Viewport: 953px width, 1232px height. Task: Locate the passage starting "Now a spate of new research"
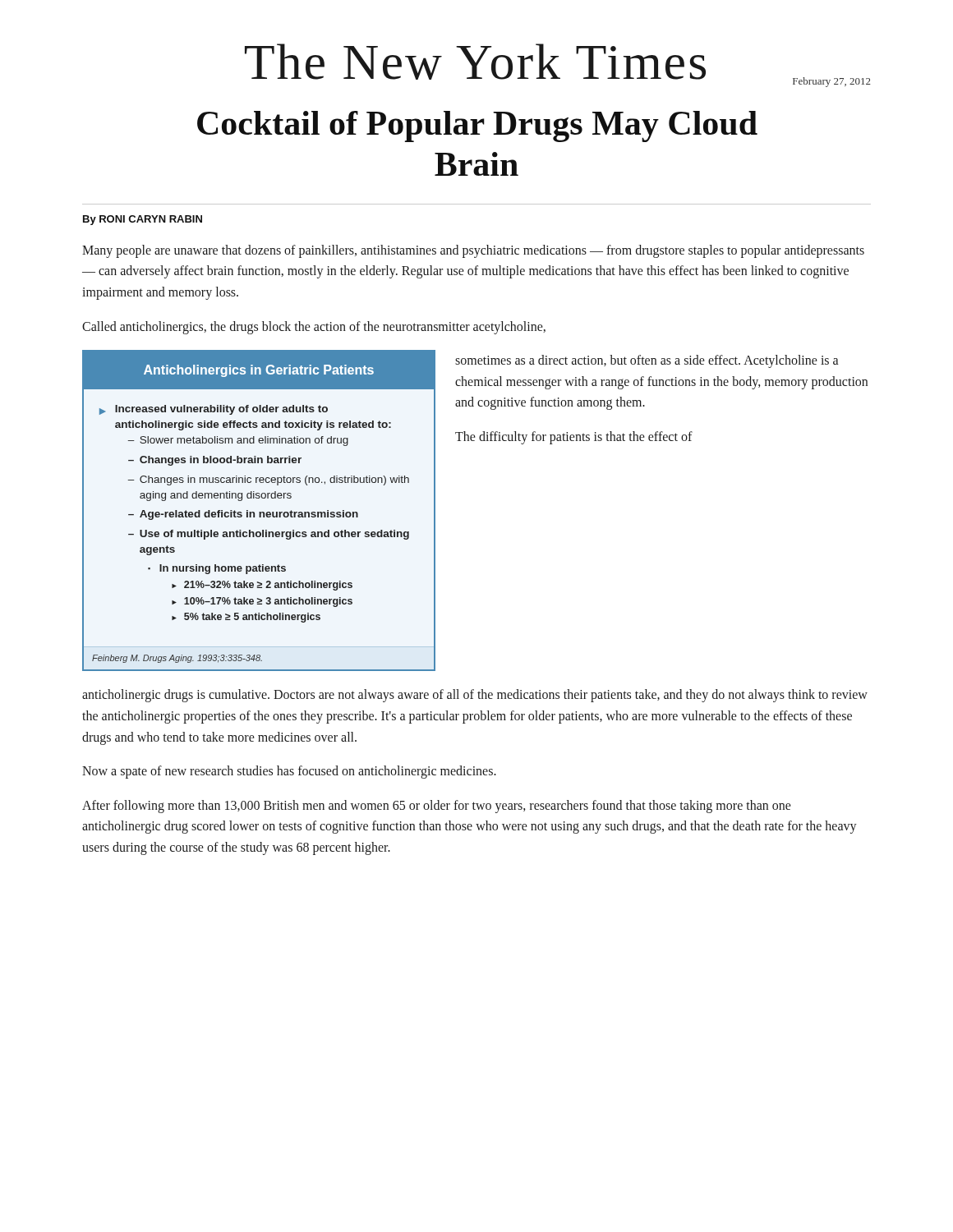click(289, 771)
